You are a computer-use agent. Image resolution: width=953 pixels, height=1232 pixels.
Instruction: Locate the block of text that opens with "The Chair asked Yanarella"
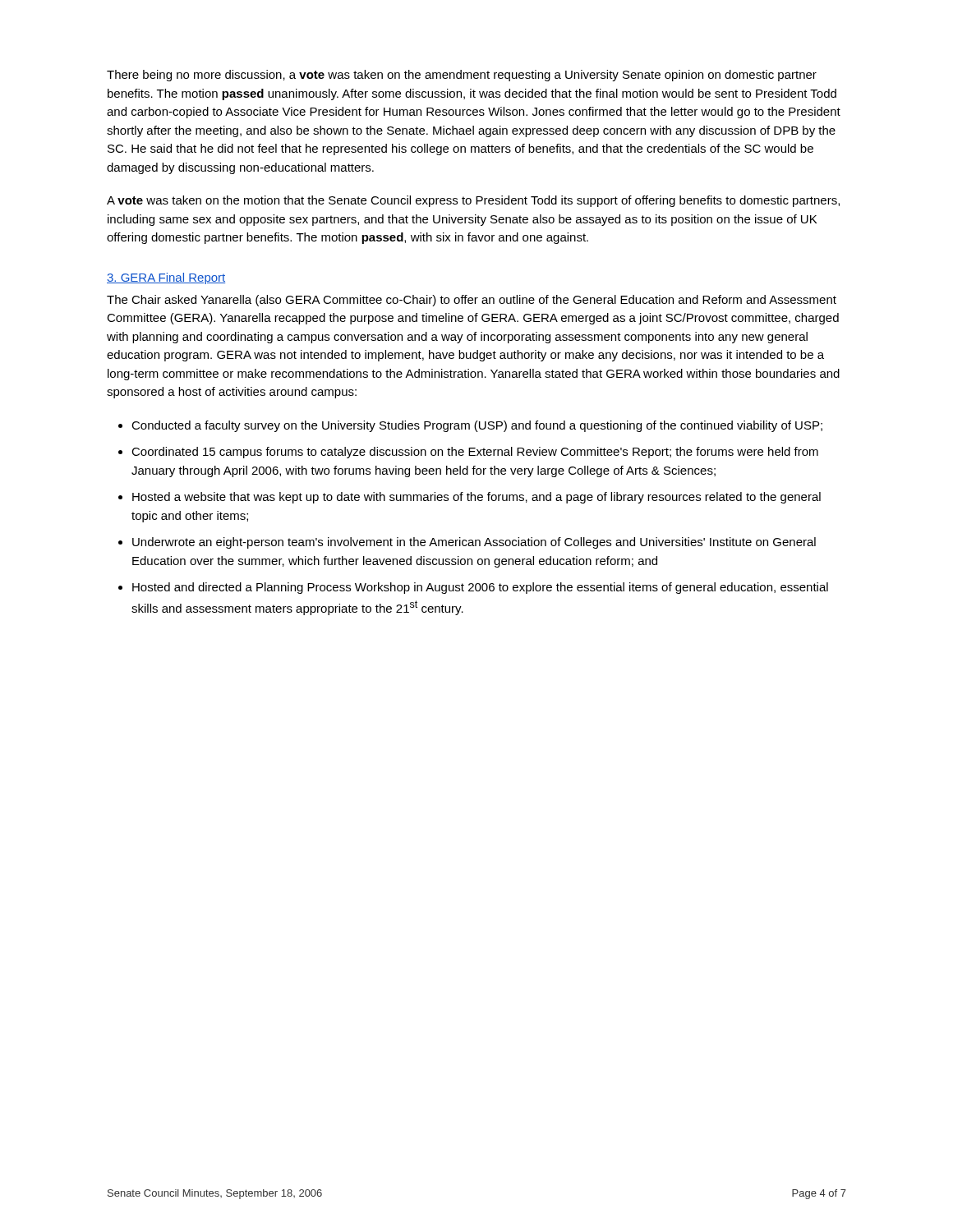(x=473, y=345)
